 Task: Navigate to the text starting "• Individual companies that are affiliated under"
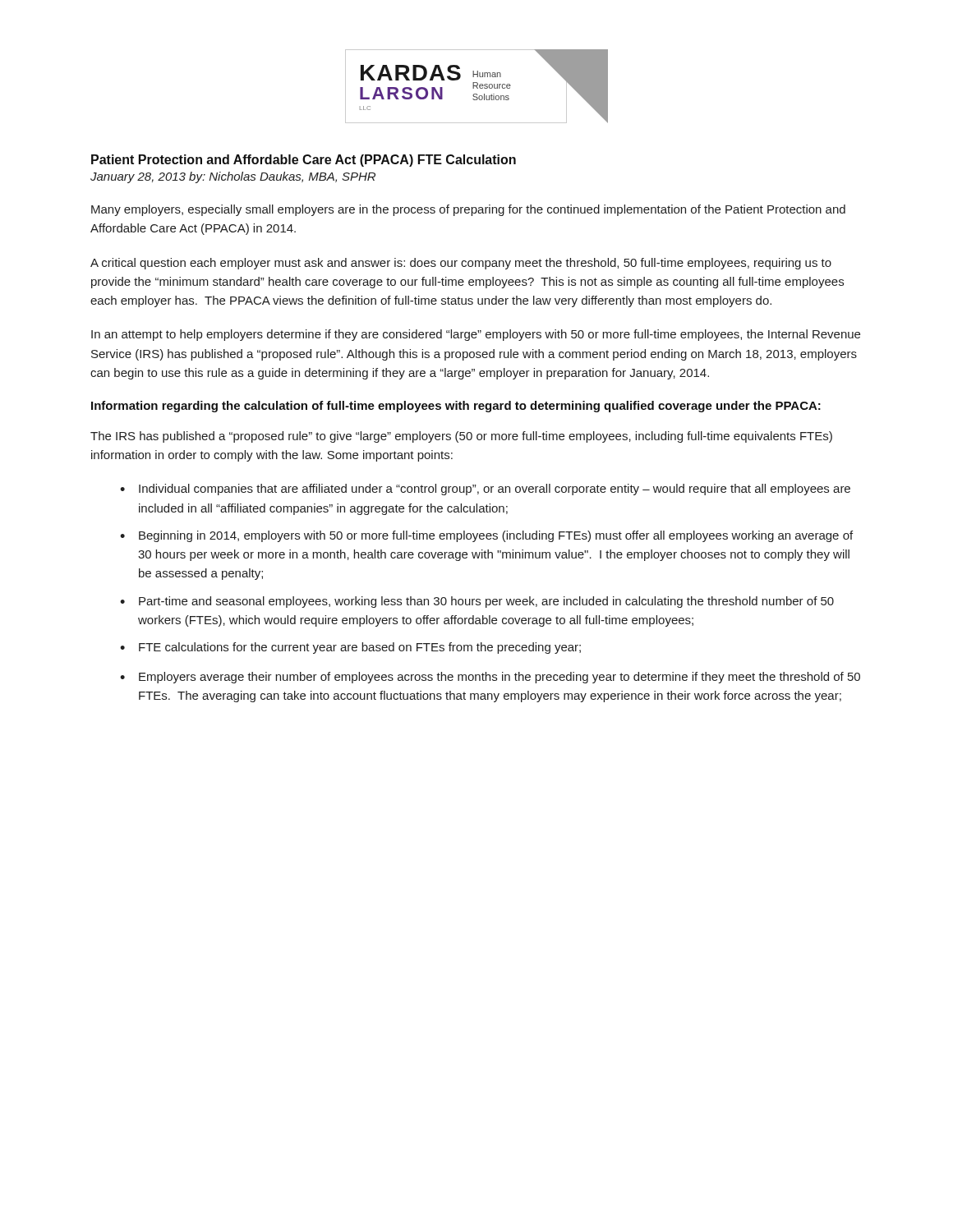coord(491,498)
